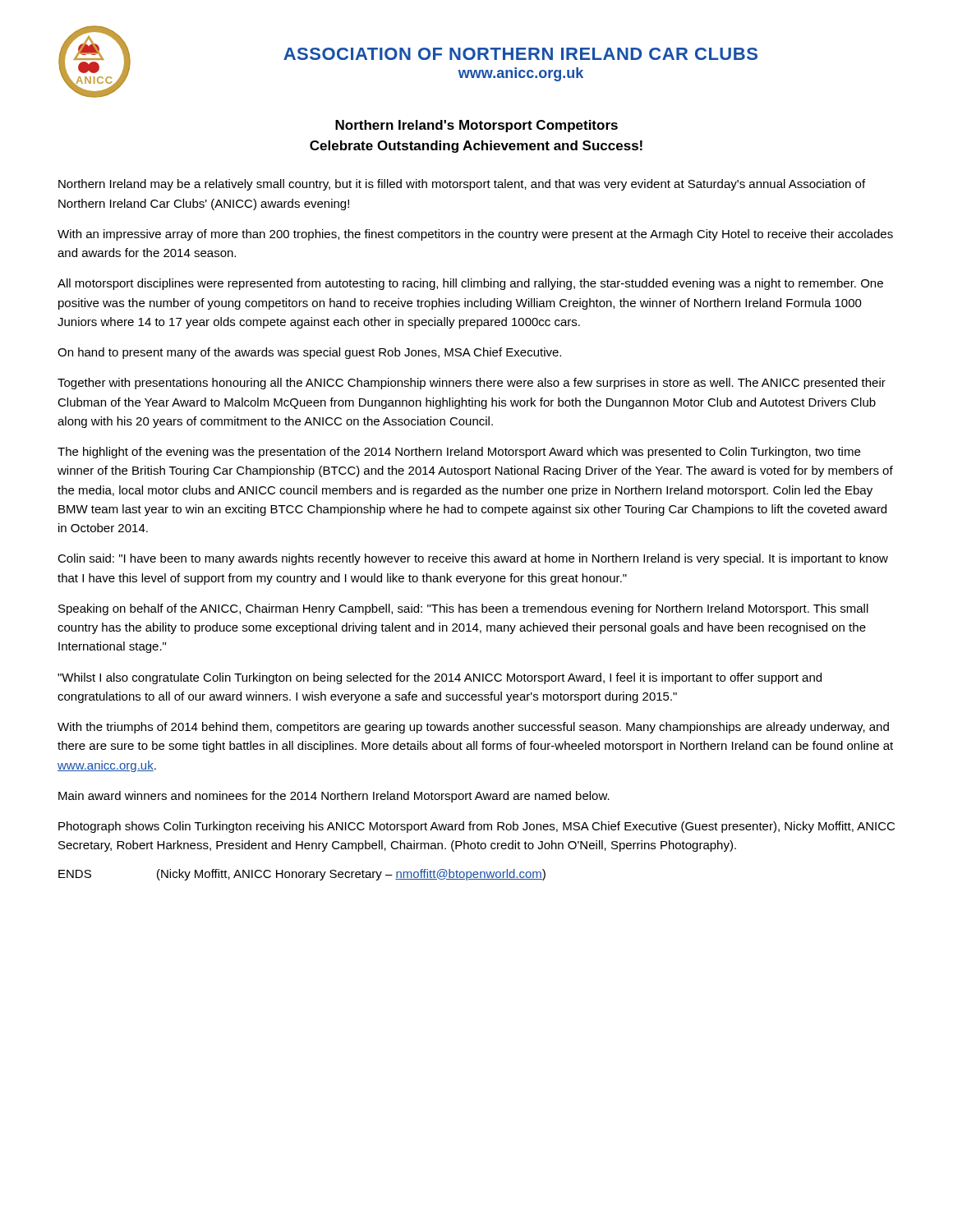The height and width of the screenshot is (1232, 953).
Task: Locate the block of text that opens with "Photograph shows Colin"
Action: (476, 835)
